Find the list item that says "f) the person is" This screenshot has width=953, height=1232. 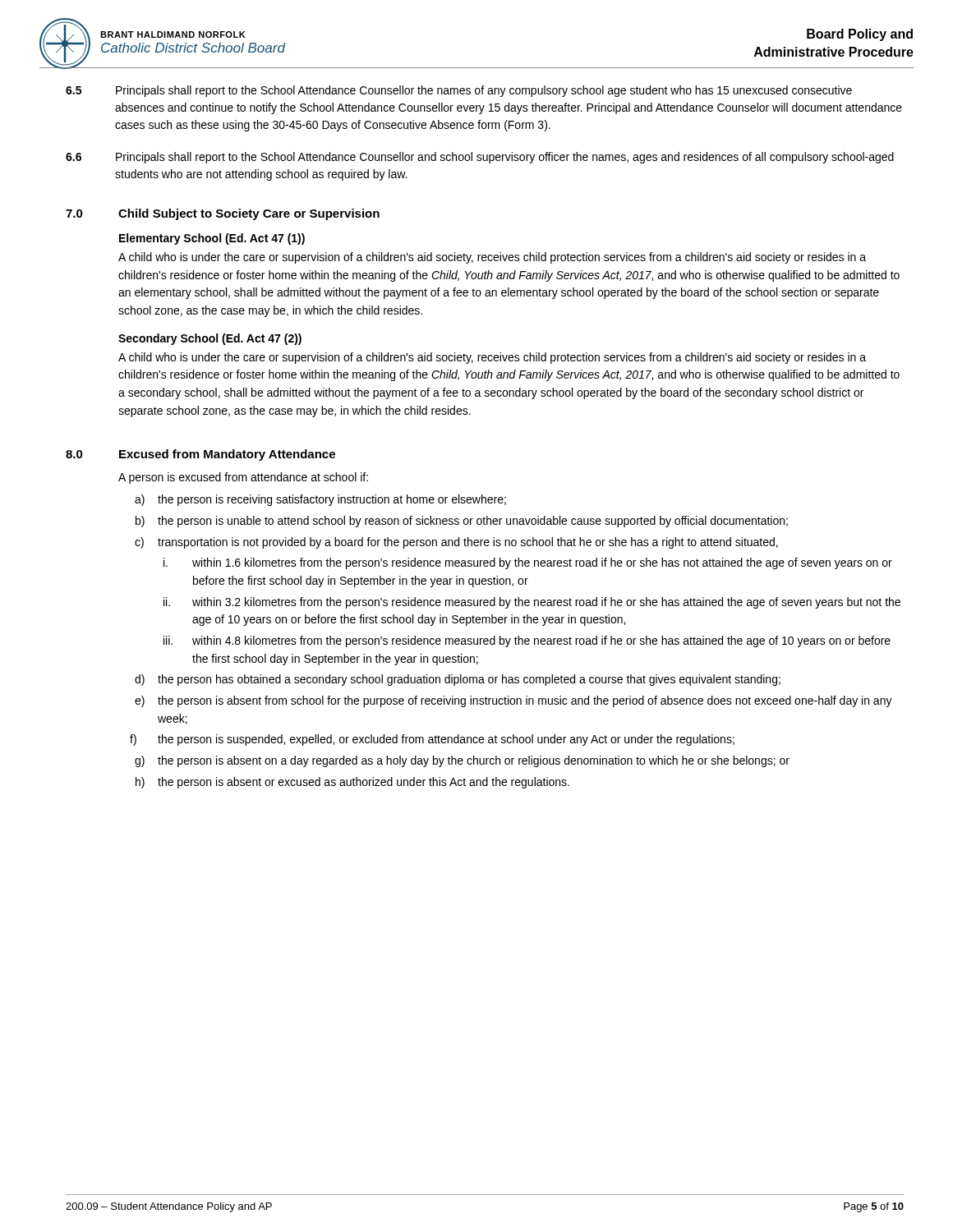point(432,740)
